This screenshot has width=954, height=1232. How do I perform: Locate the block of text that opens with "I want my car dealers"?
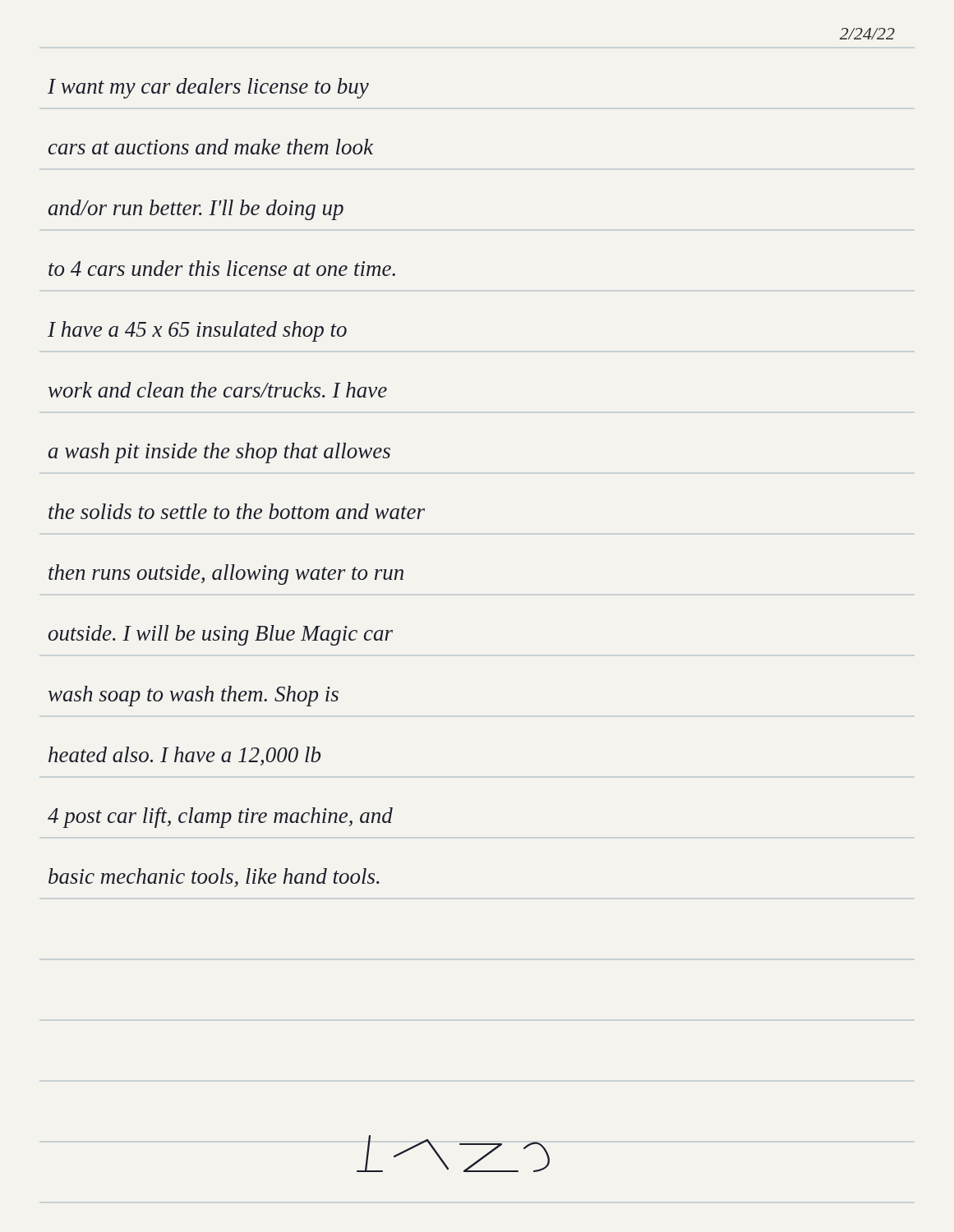point(208,88)
